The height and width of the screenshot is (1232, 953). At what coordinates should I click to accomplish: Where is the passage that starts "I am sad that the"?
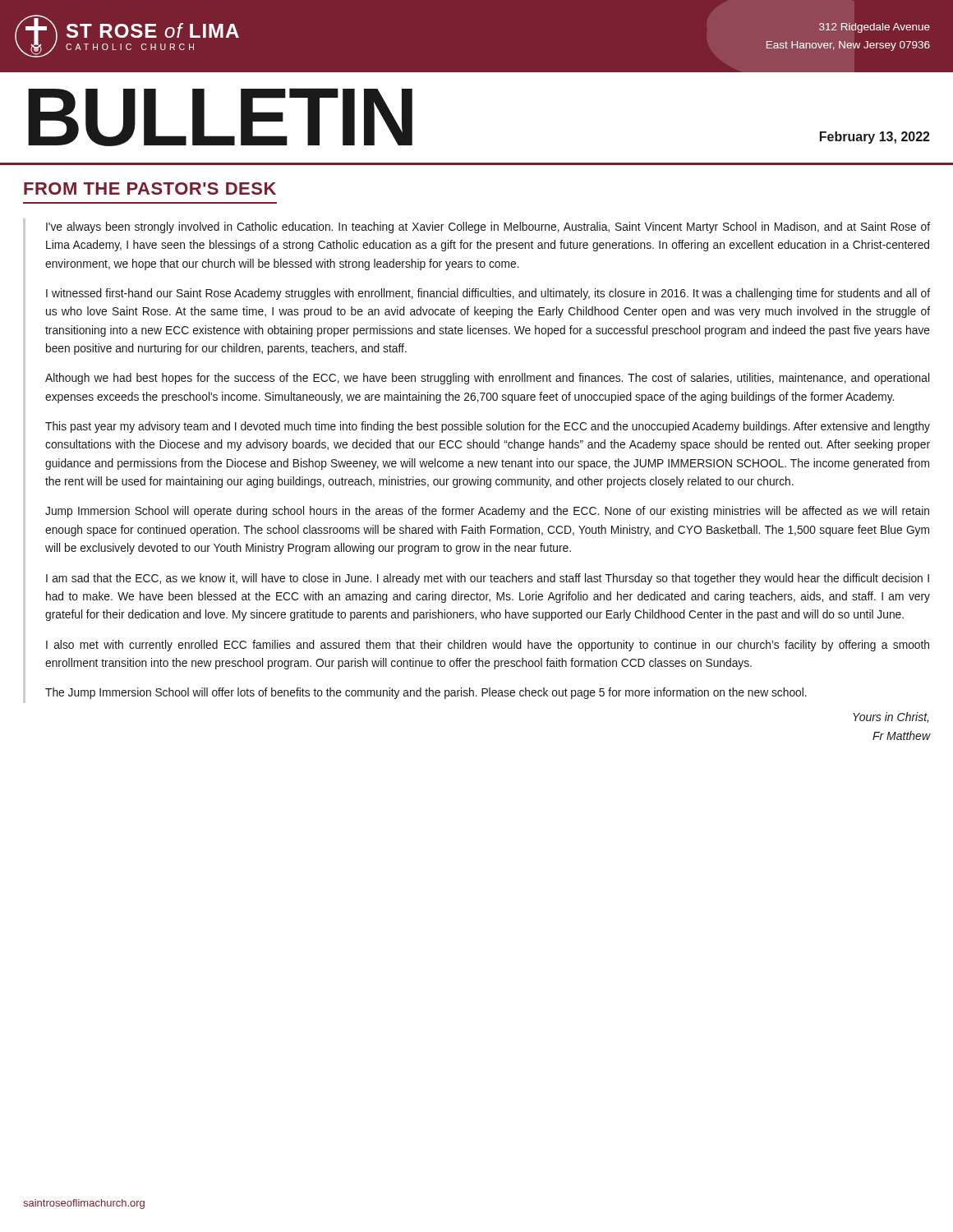tap(488, 597)
